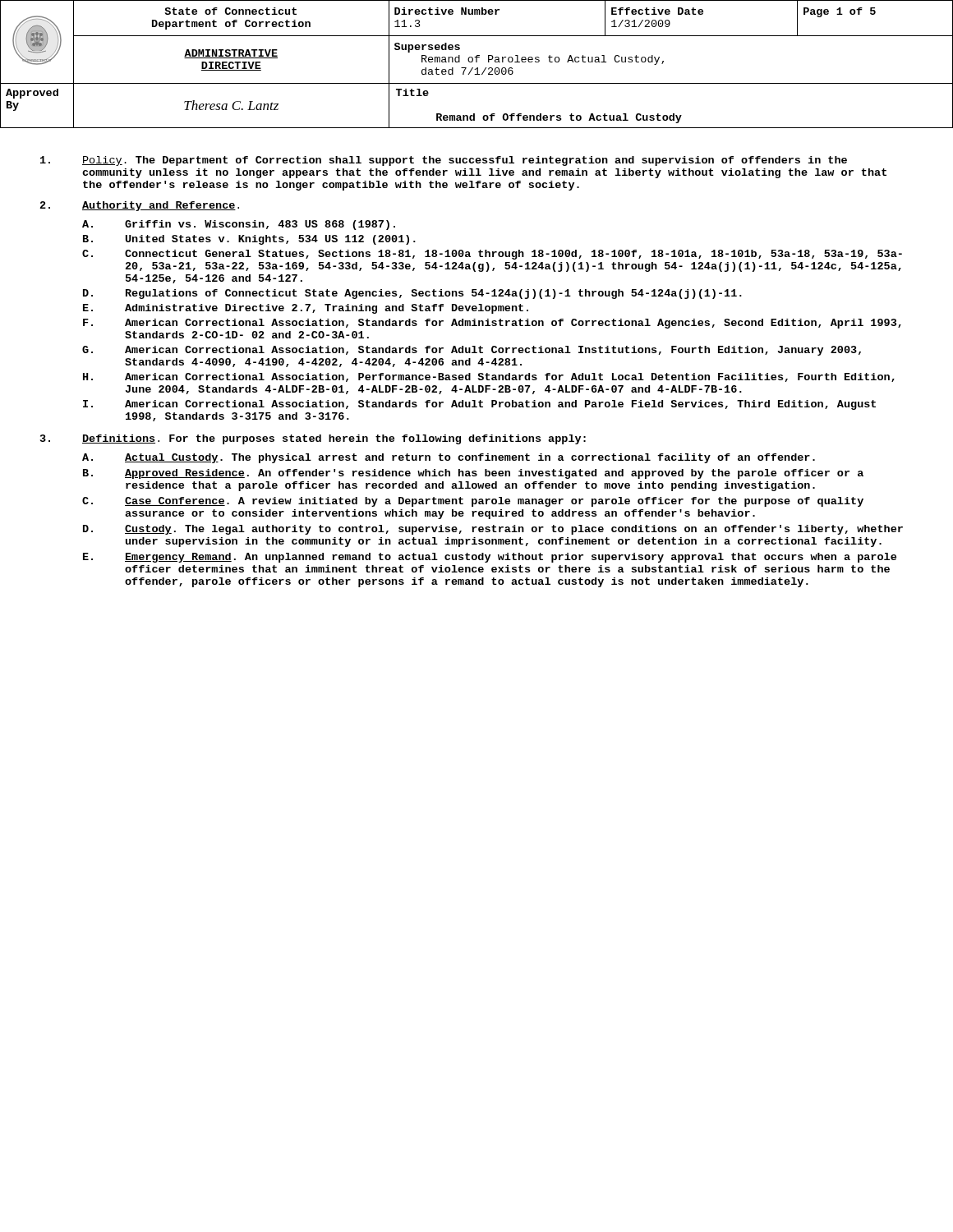This screenshot has width=953, height=1232.
Task: Click on the region starting "H. American Correctional Association,"
Action: tap(498, 384)
